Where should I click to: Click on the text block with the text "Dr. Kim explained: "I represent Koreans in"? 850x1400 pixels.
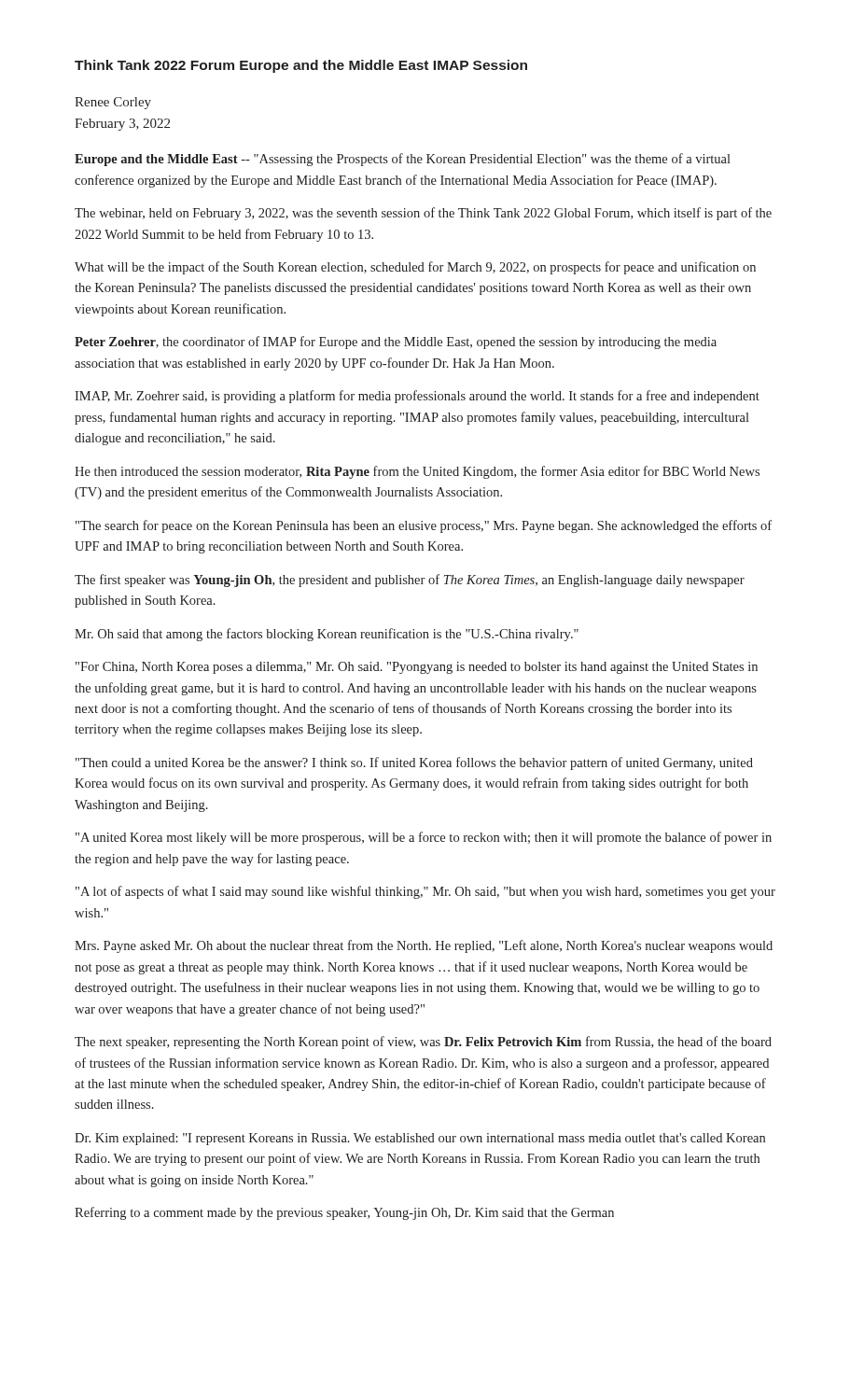point(420,1159)
